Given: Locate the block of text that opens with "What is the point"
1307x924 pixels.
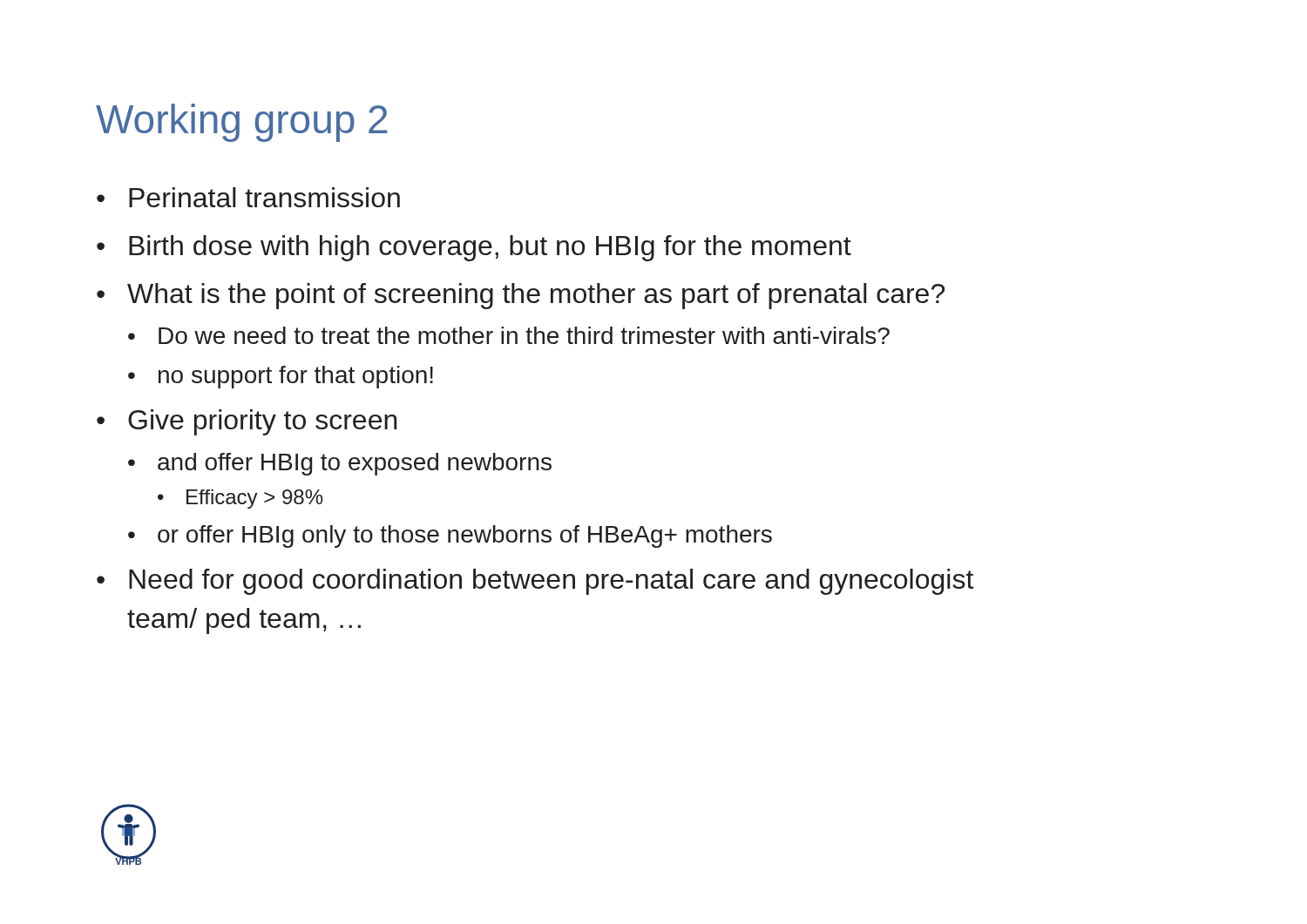Looking at the screenshot, I should (654, 333).
